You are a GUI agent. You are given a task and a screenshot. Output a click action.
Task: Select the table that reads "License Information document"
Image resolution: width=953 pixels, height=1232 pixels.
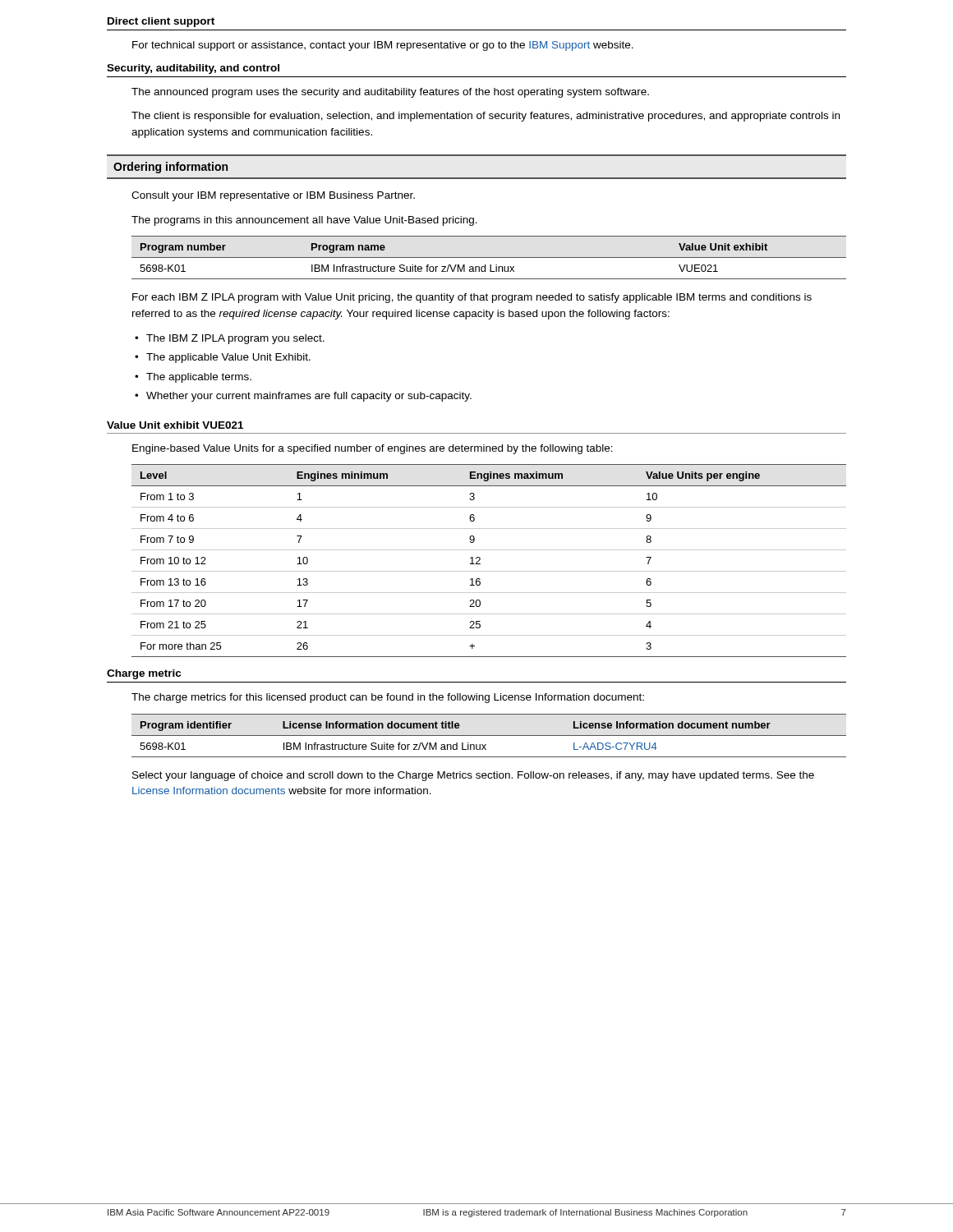point(489,735)
